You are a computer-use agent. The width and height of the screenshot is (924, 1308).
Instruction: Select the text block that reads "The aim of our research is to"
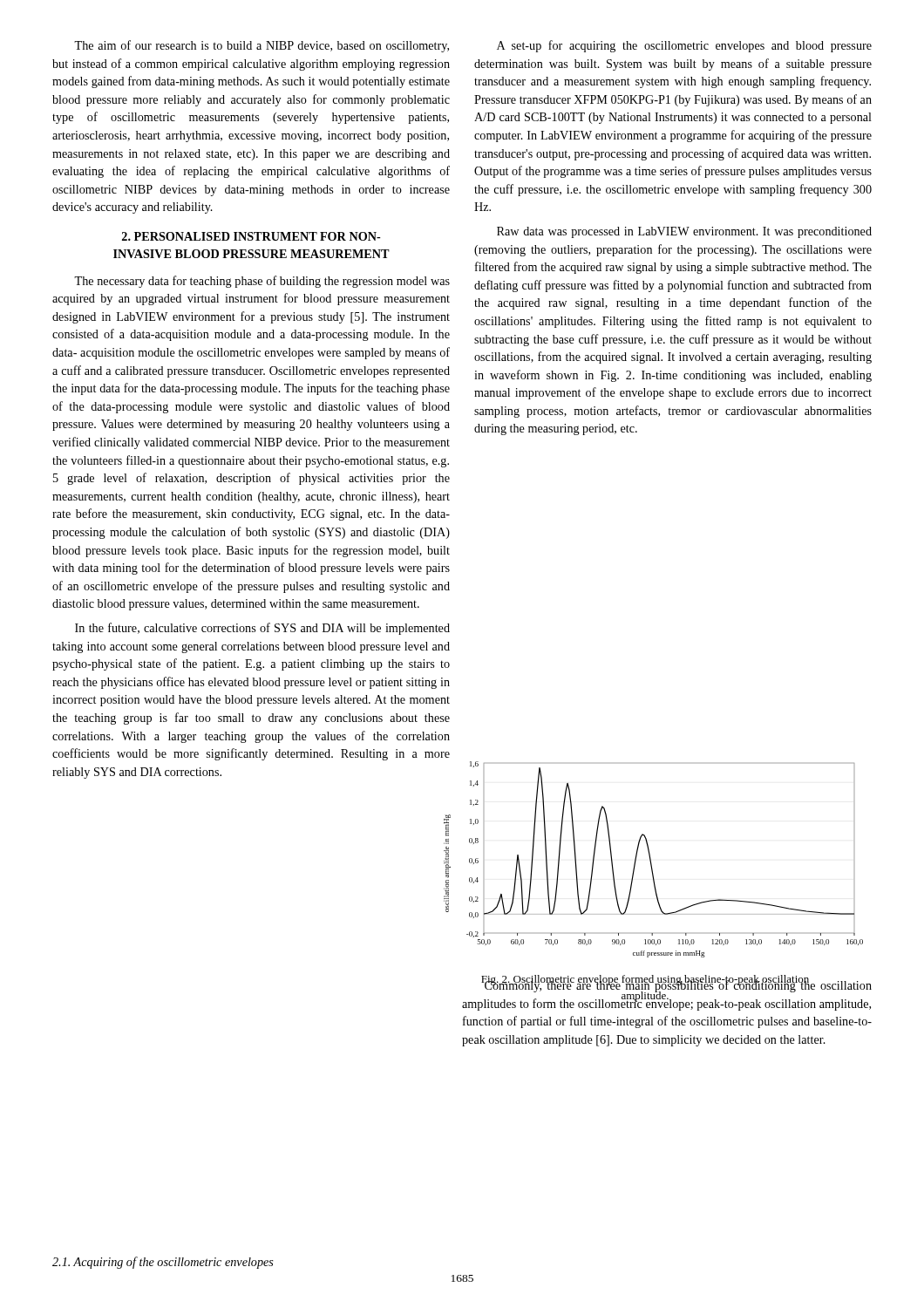(251, 409)
